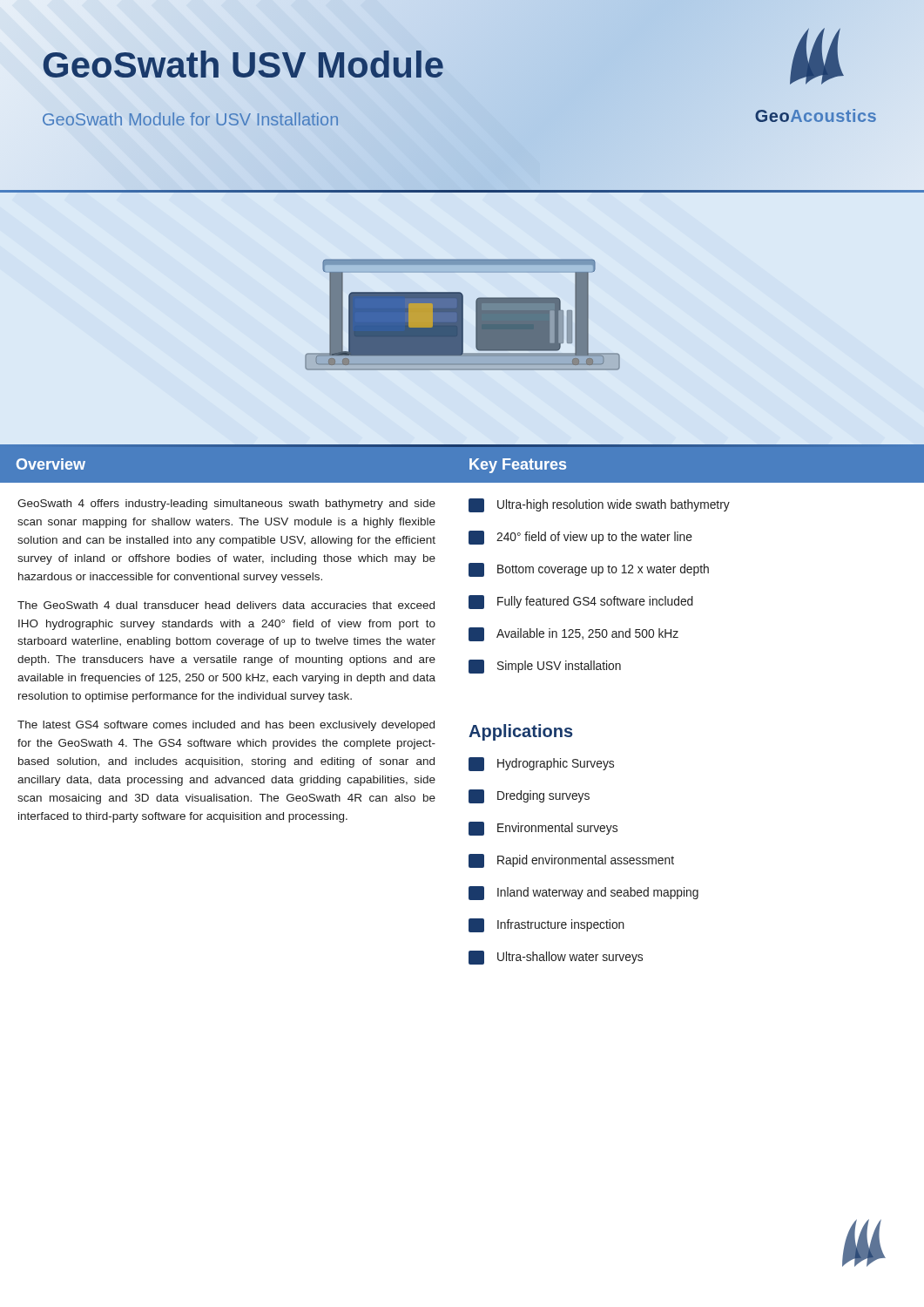Click on the region starting "Simple USV installation"
Viewport: 924px width, 1307px height.
coord(545,668)
